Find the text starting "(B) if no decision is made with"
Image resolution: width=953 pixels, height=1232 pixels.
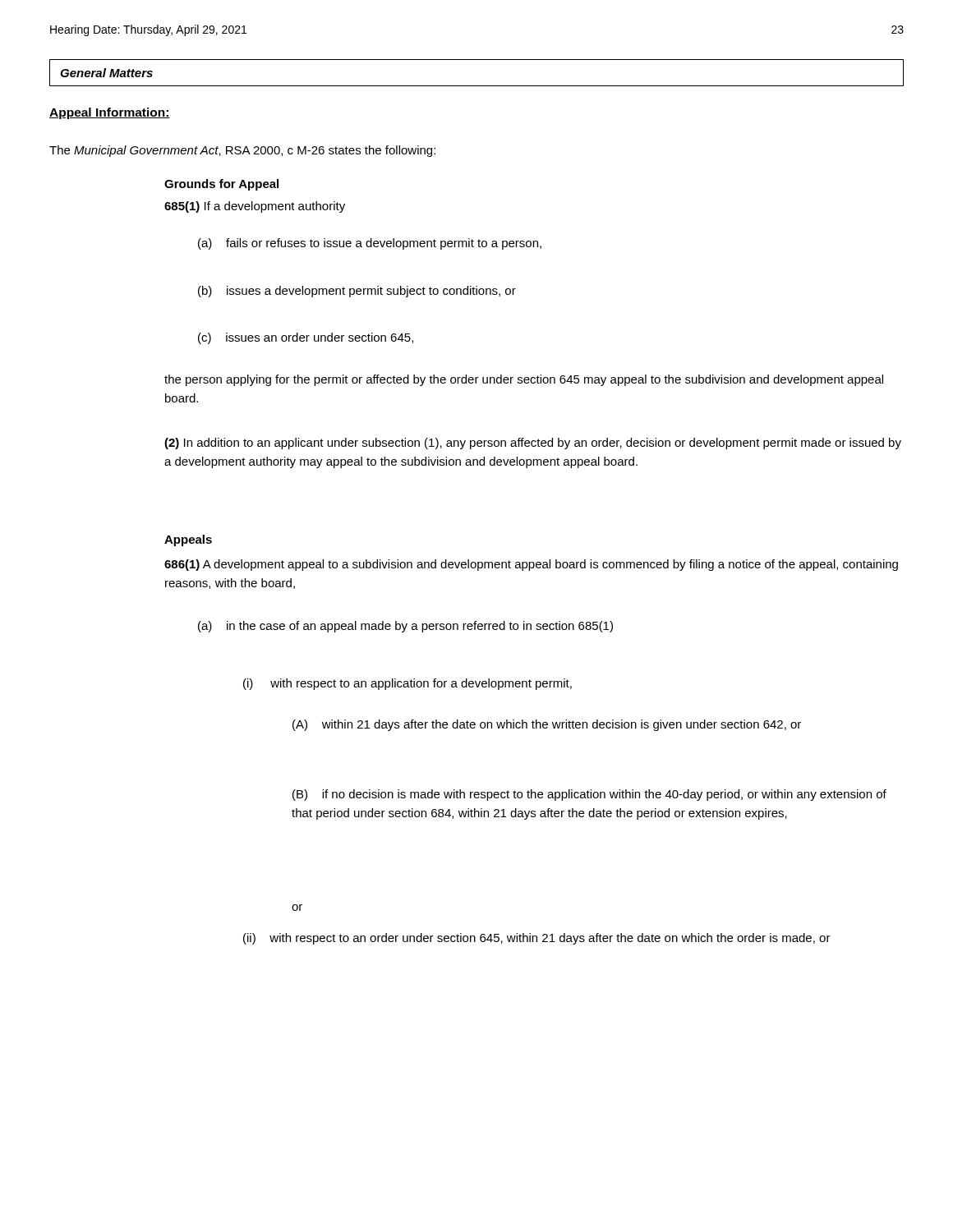[x=589, y=803]
